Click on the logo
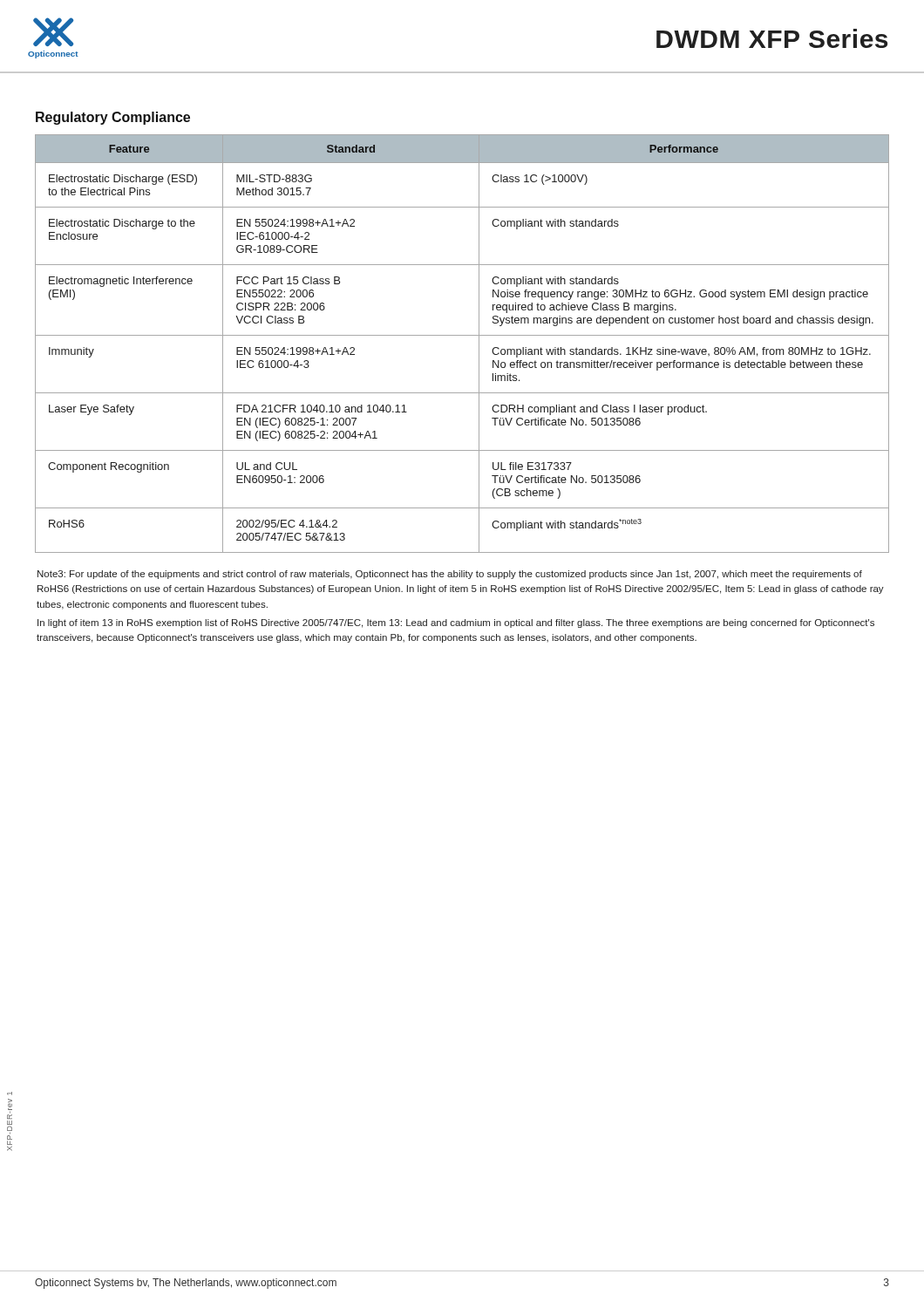 [67, 39]
